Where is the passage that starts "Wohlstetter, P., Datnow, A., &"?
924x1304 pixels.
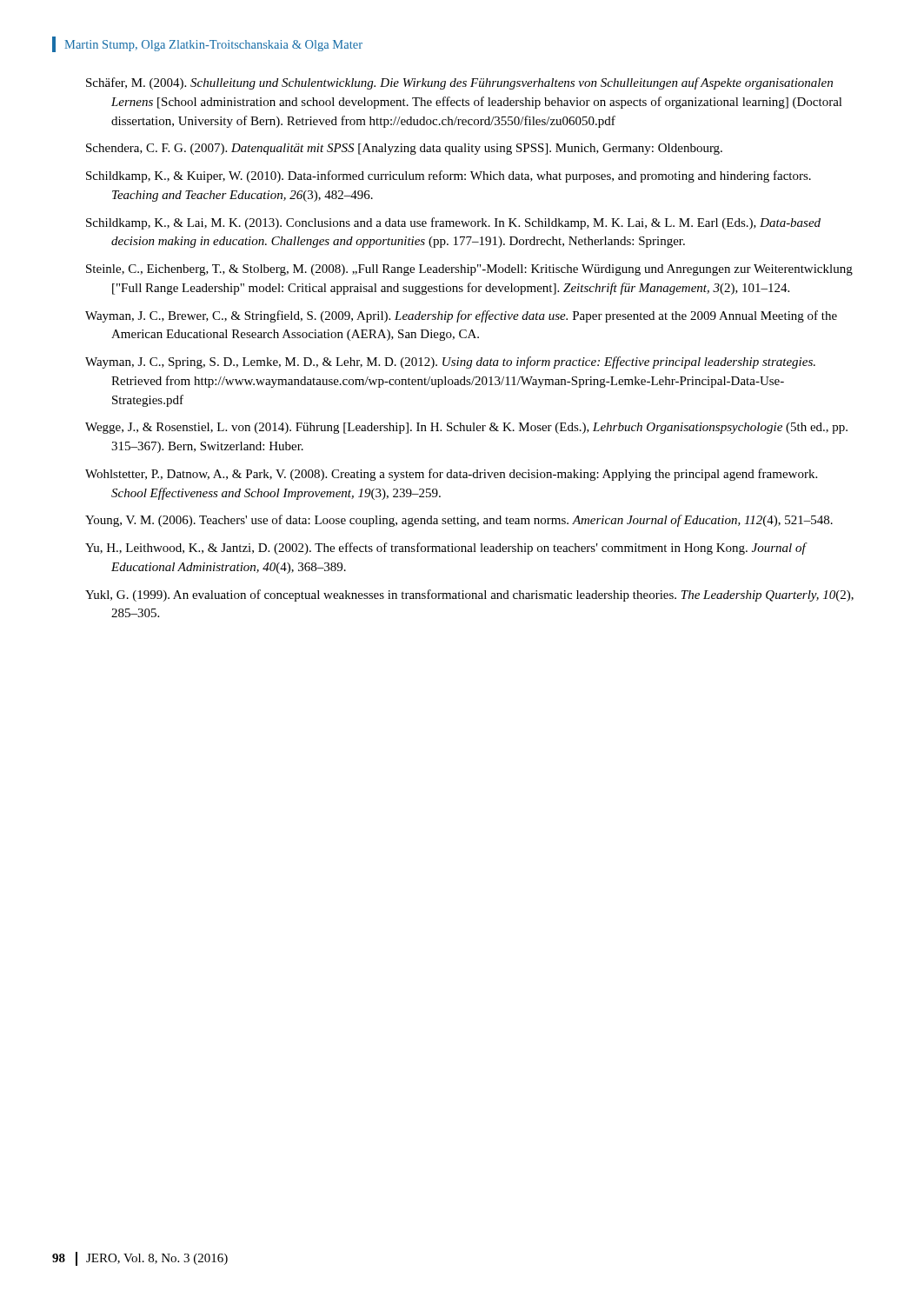pyautogui.click(x=452, y=483)
